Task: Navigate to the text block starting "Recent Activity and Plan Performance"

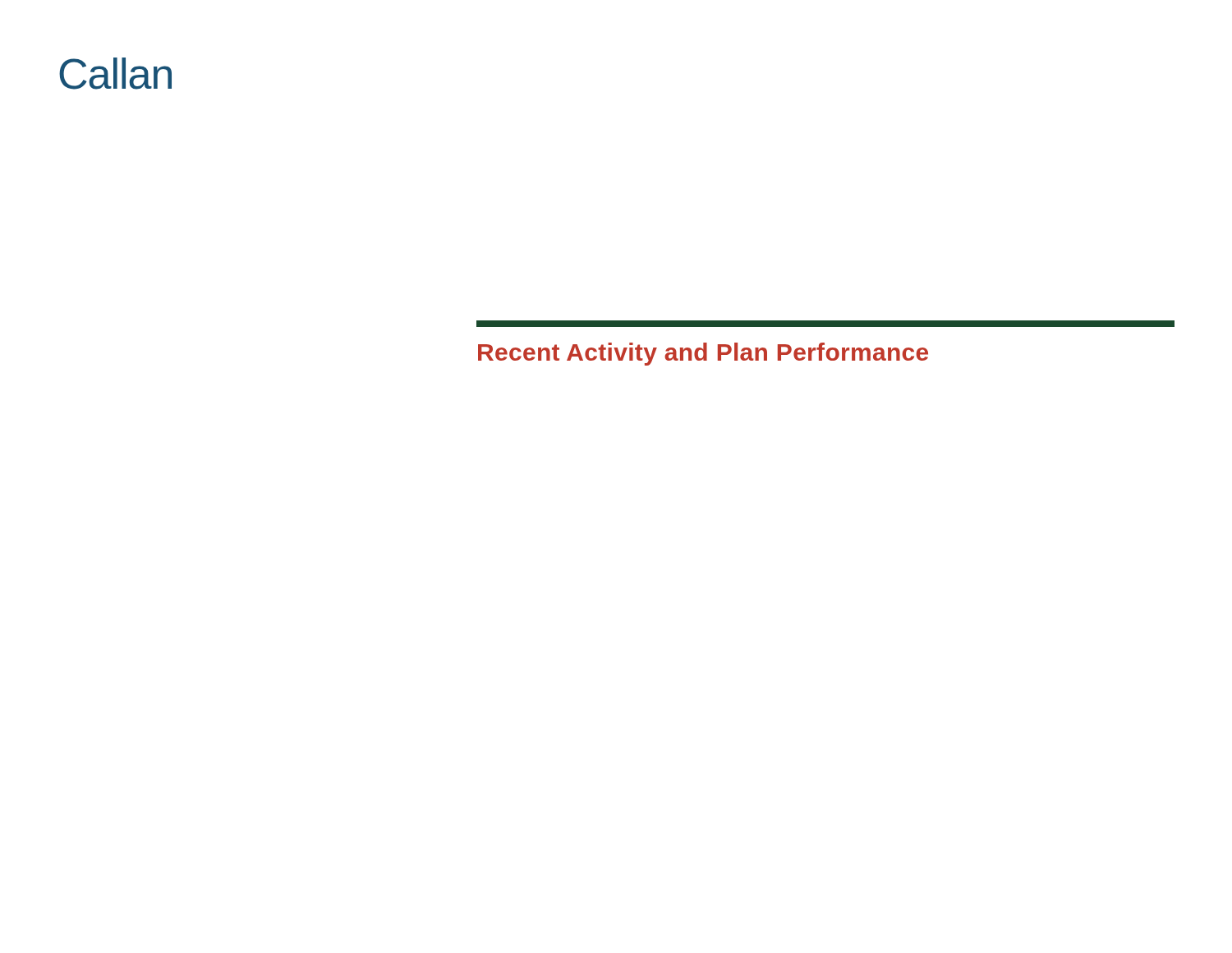Action: pos(825,343)
